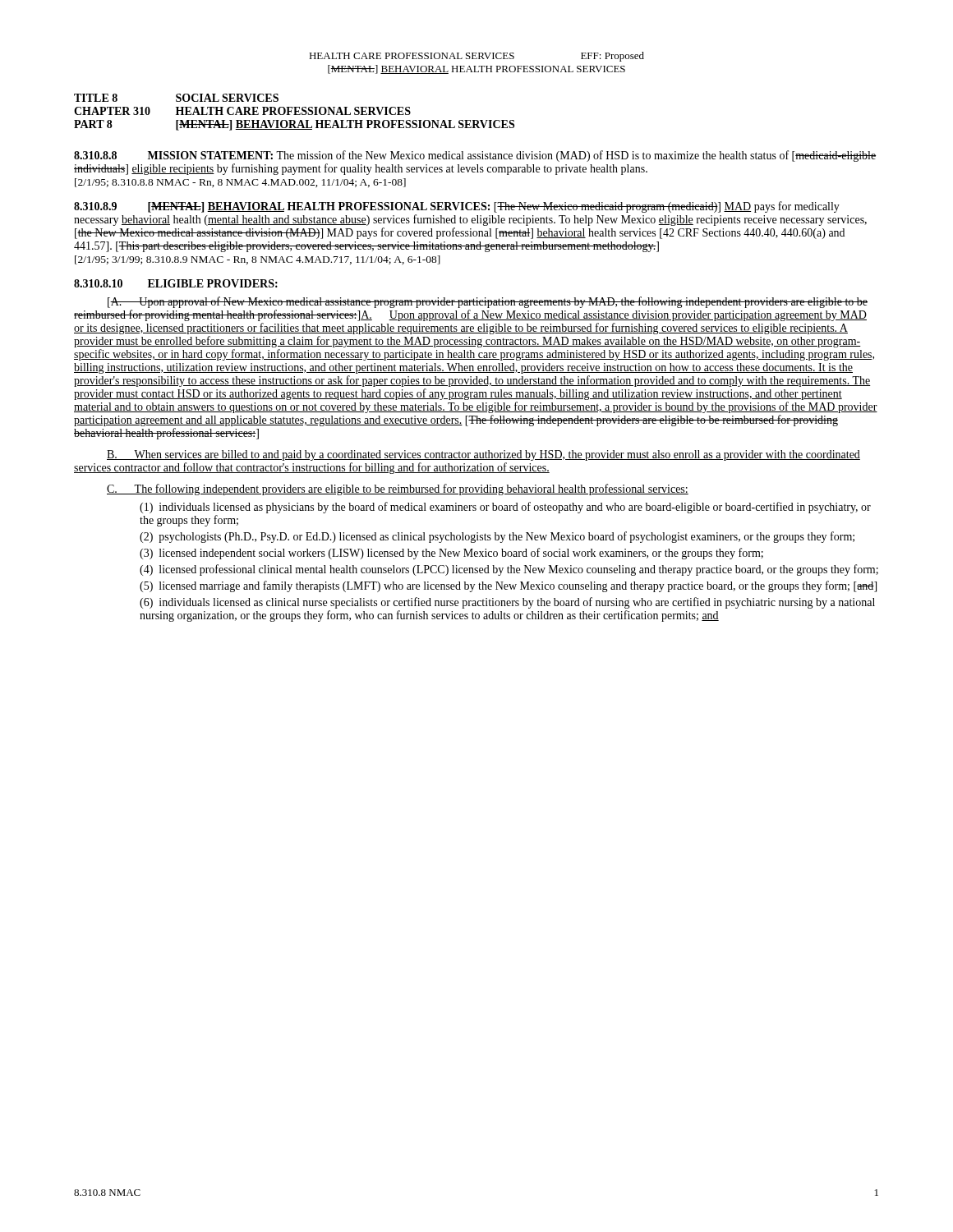Point to the block beginning "310.8.9 [MENTAL] BEHAVIORAL HEALTH"
Image resolution: width=953 pixels, height=1232 pixels.
[476, 233]
